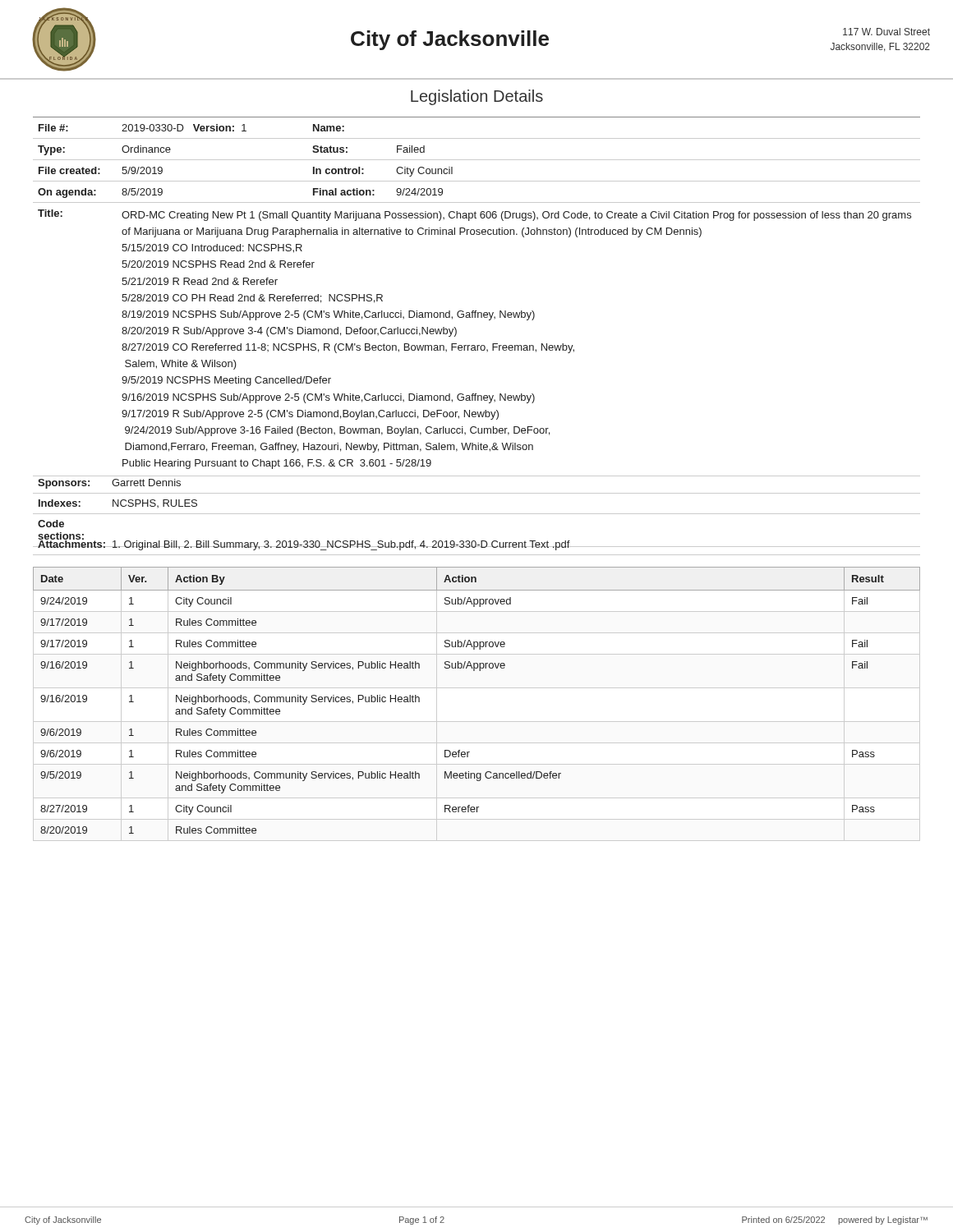Click on the table containing "Rules Committee"

pos(476,704)
